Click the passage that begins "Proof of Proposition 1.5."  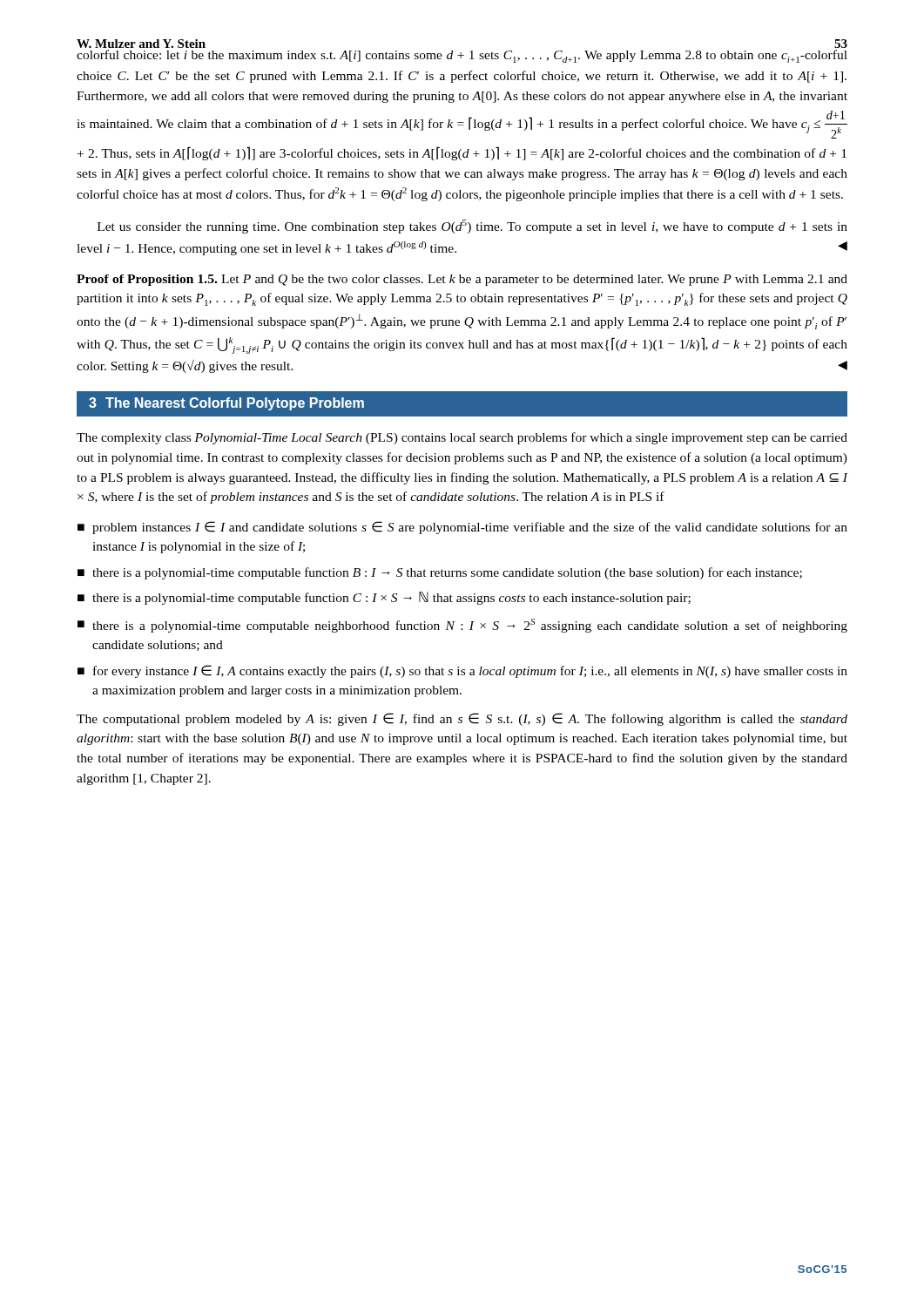(462, 322)
